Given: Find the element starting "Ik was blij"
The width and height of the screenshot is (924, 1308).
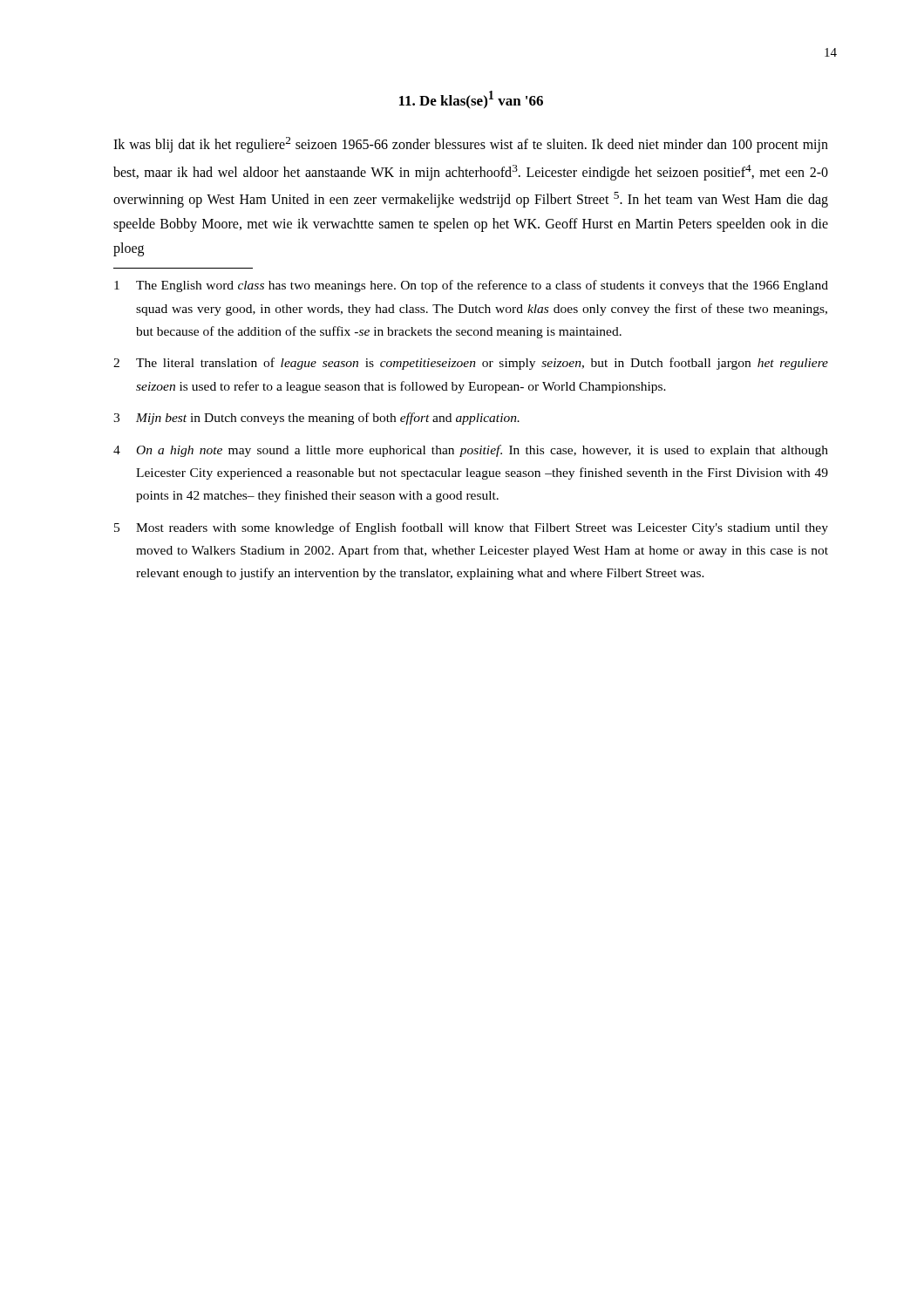Looking at the screenshot, I should click(471, 195).
